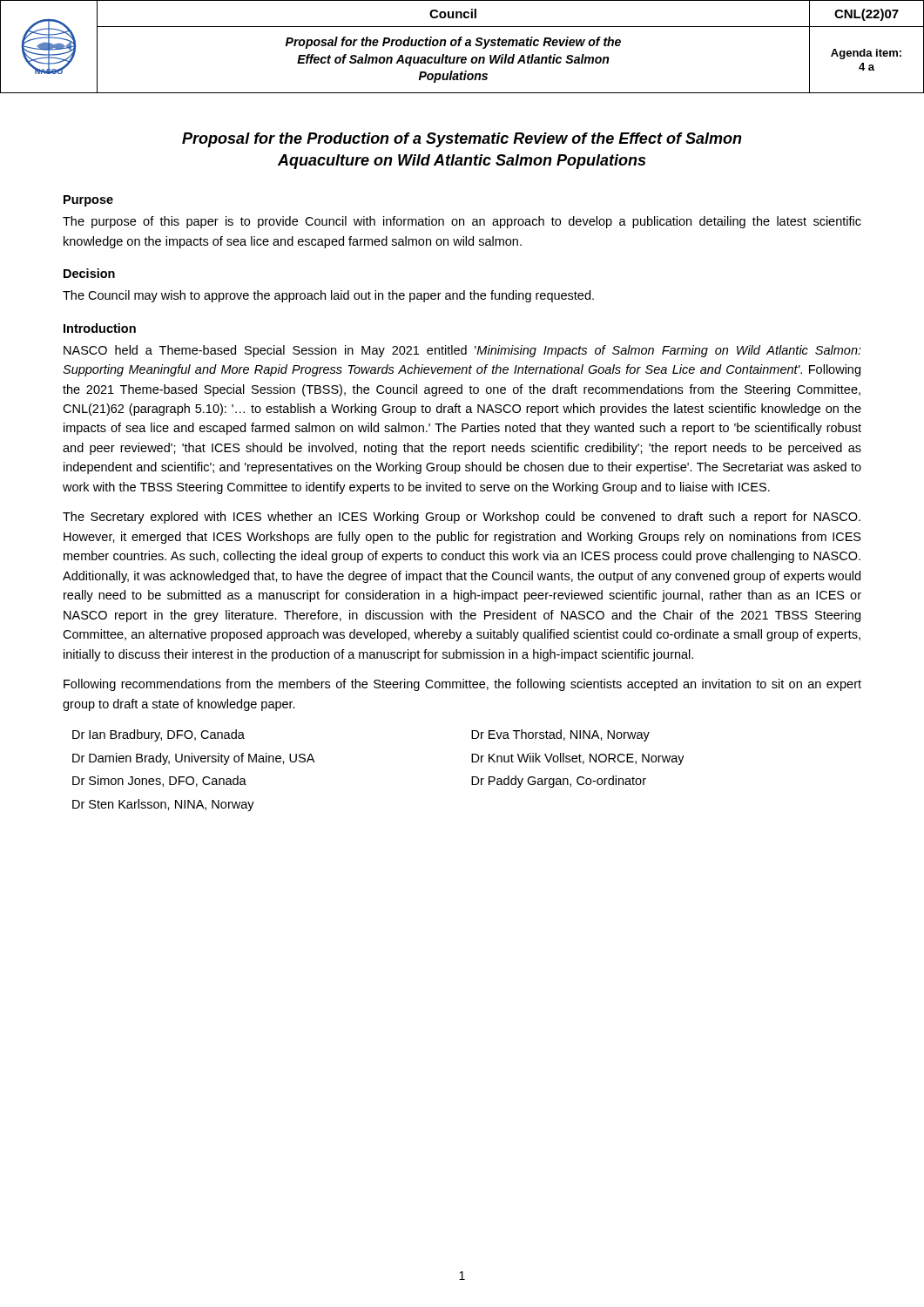Viewport: 924px width, 1307px height.
Task: Find the element starting "Dr Damien Brady, University of"
Action: pyautogui.click(x=193, y=758)
